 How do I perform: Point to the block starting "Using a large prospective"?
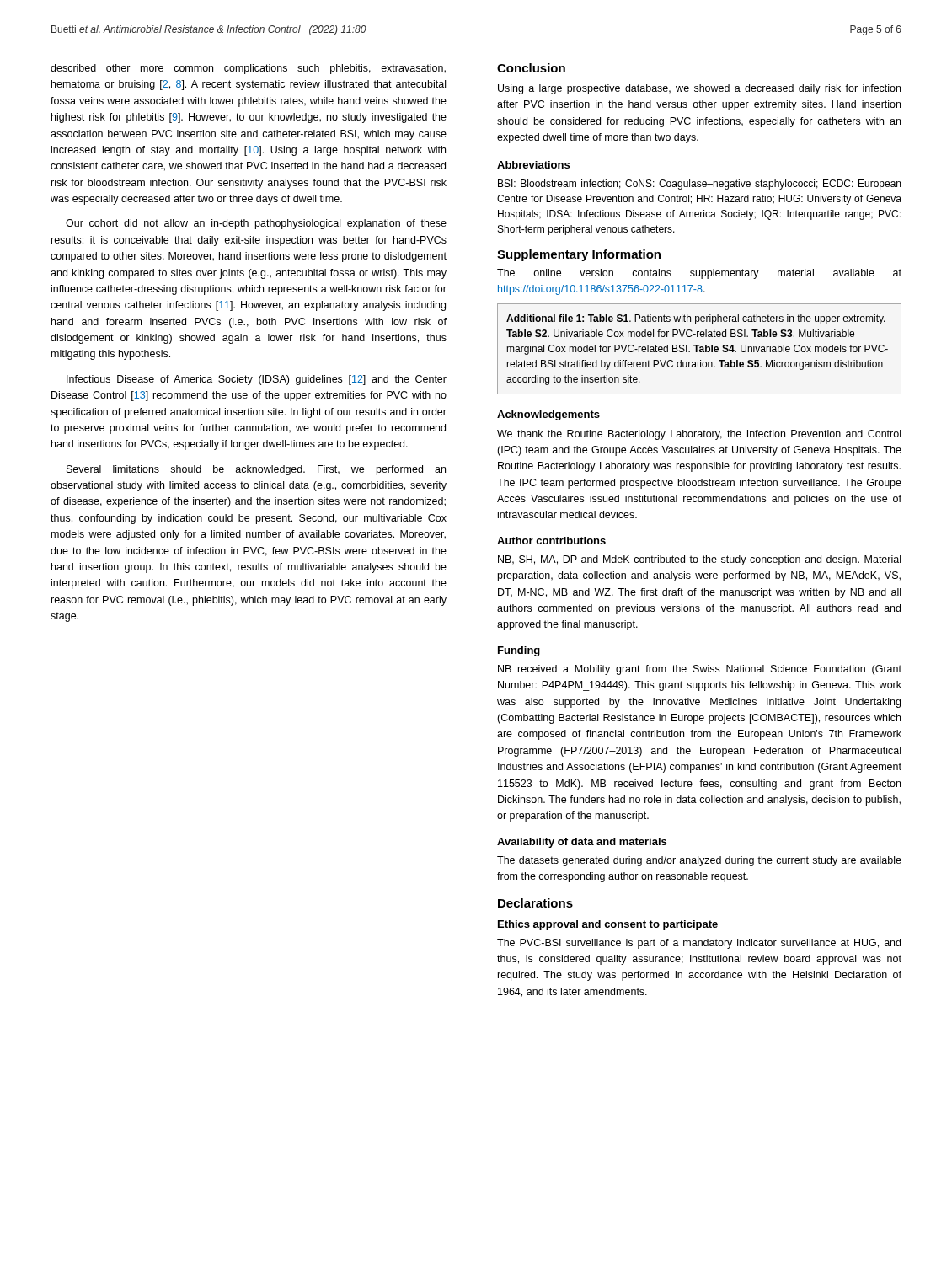(x=699, y=114)
